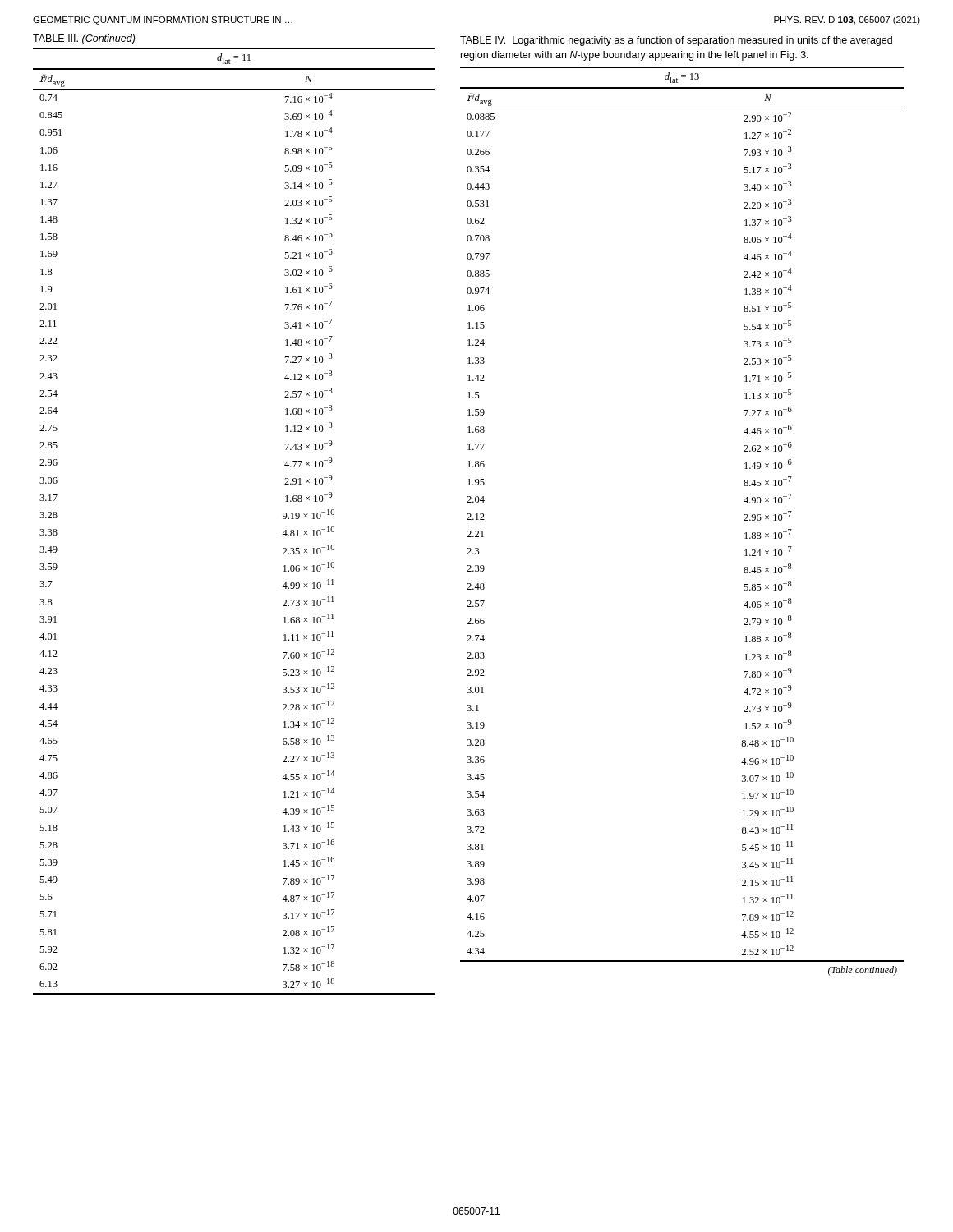Select the table that reads "7.93 × 10 −3"
Image resolution: width=953 pixels, height=1232 pixels.
point(682,523)
